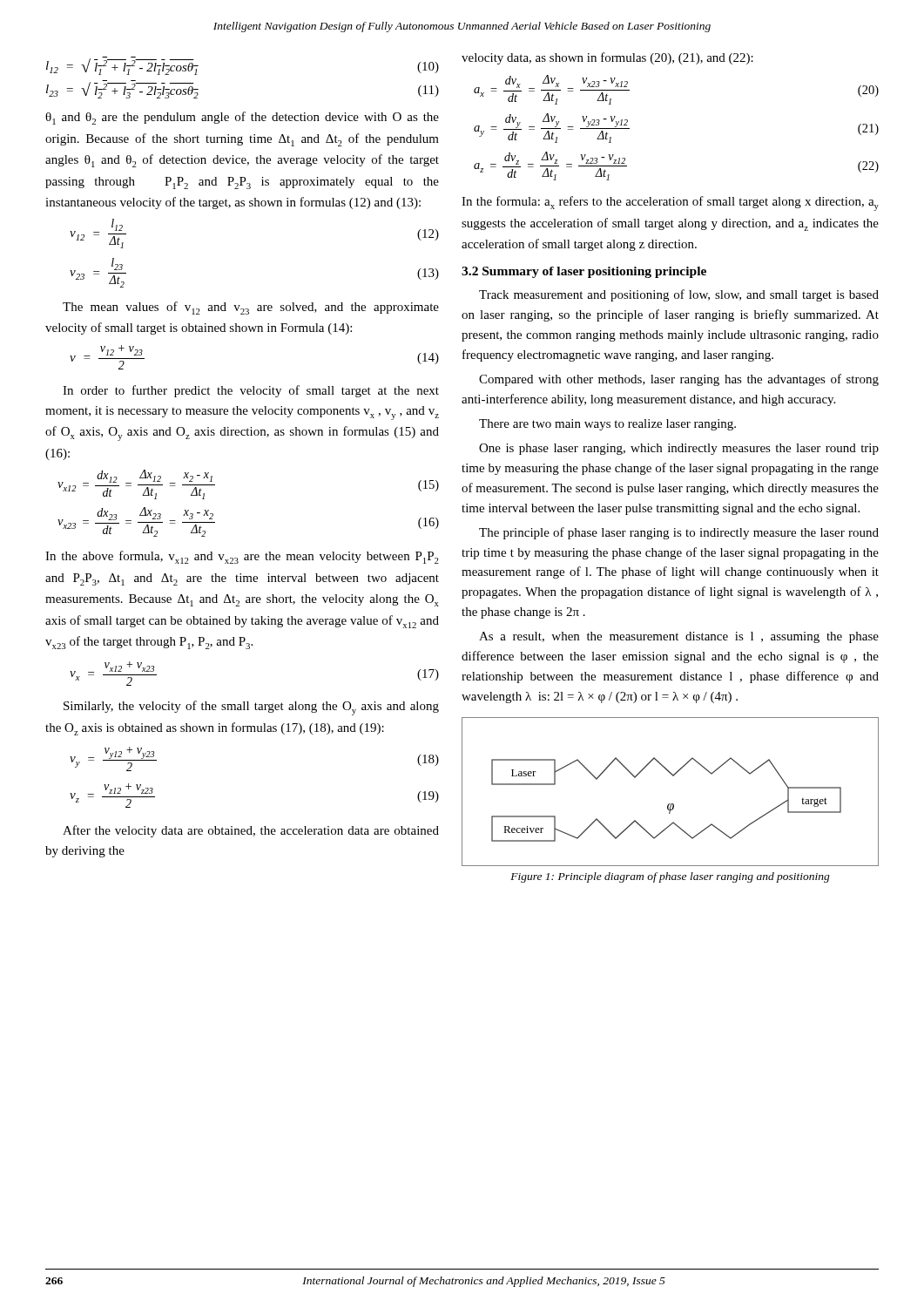
Task: Find the formula that says "v = v12 + v232 (14)"
Action: click(121, 359)
